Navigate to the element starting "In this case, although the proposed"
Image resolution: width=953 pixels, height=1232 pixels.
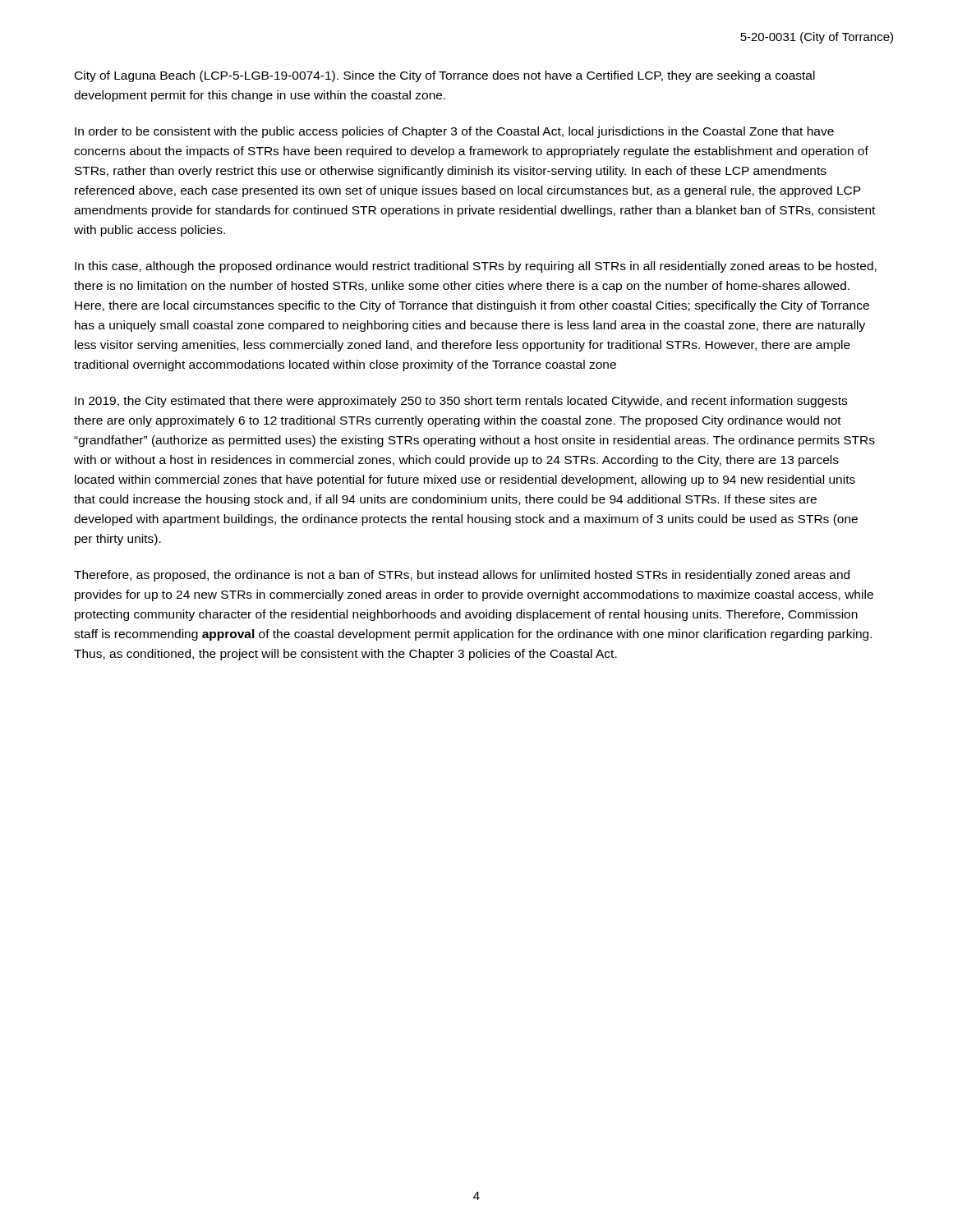(x=476, y=315)
